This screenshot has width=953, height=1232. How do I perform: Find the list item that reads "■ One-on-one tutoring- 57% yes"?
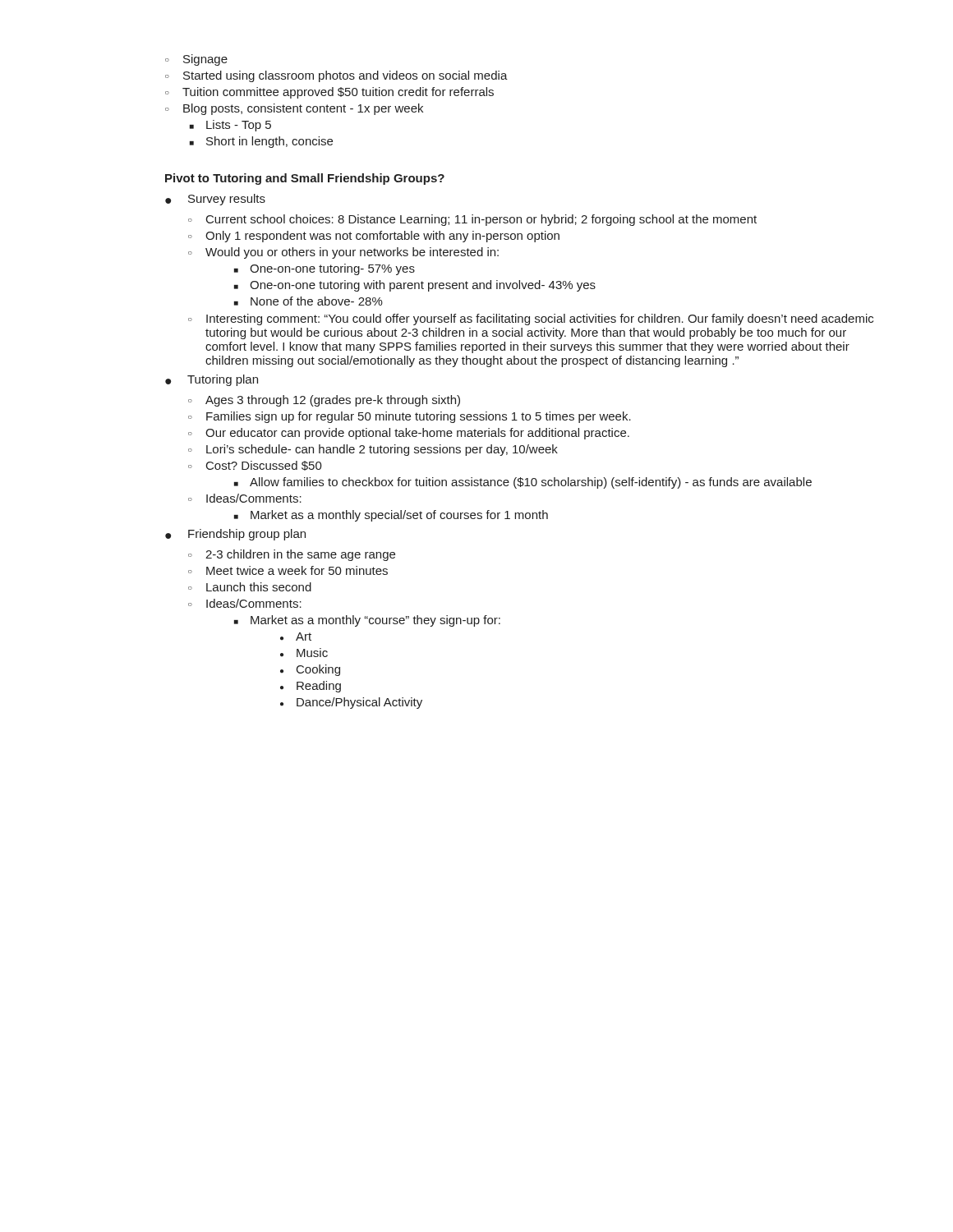coord(325,269)
